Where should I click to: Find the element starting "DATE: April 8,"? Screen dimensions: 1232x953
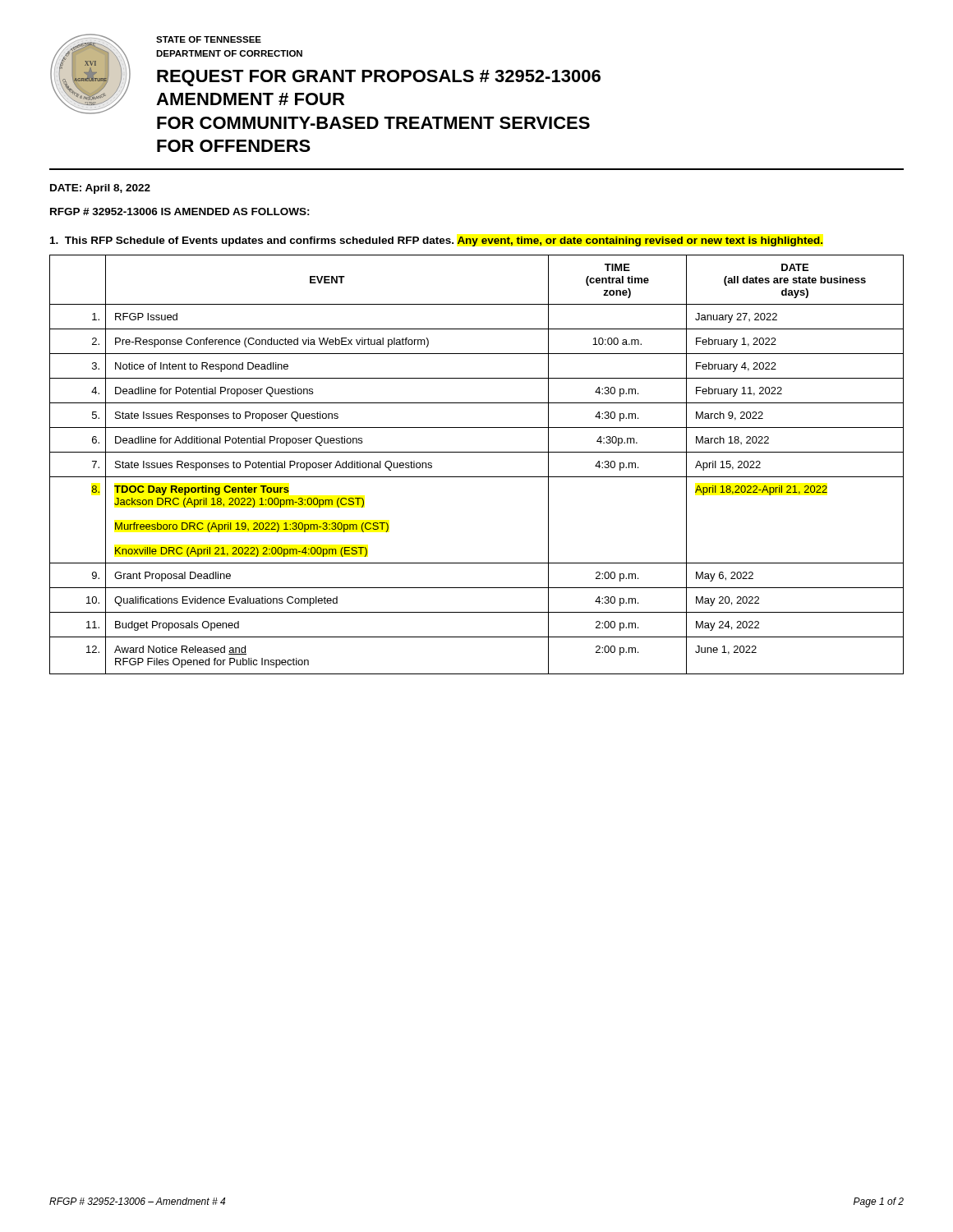coord(100,188)
